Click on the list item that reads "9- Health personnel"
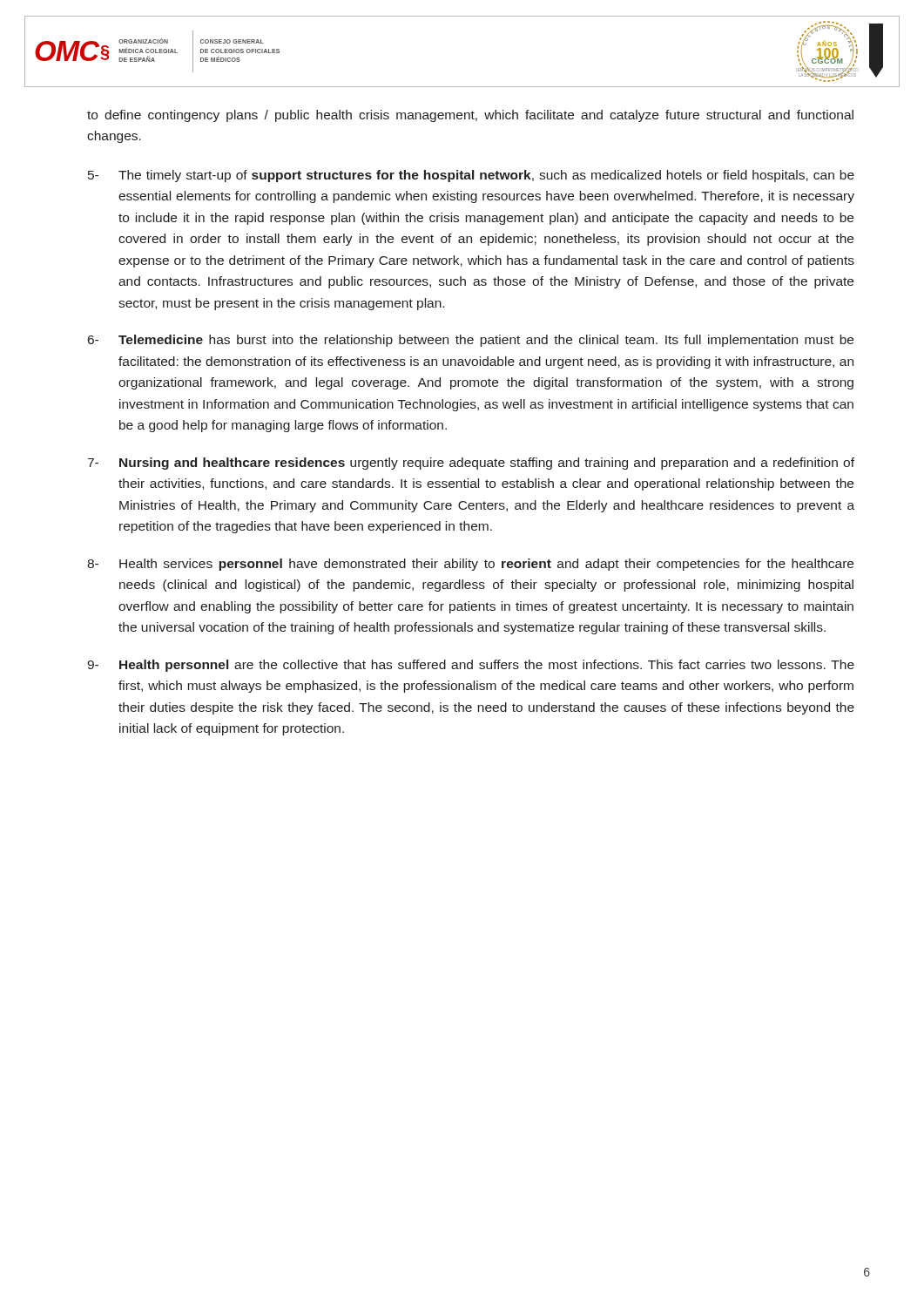 point(471,697)
